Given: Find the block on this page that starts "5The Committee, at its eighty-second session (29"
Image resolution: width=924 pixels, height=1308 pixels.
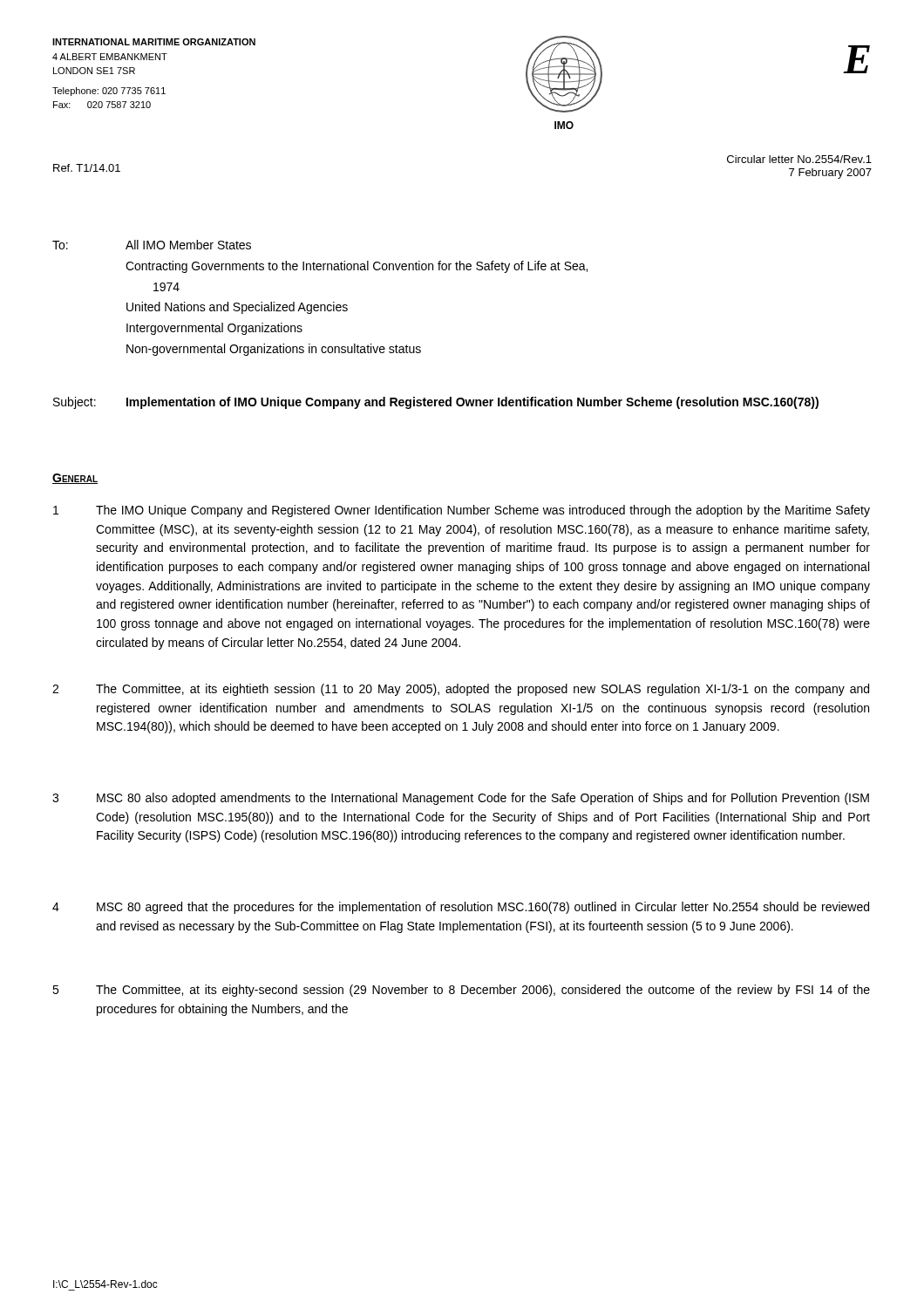Looking at the screenshot, I should [x=461, y=1000].
